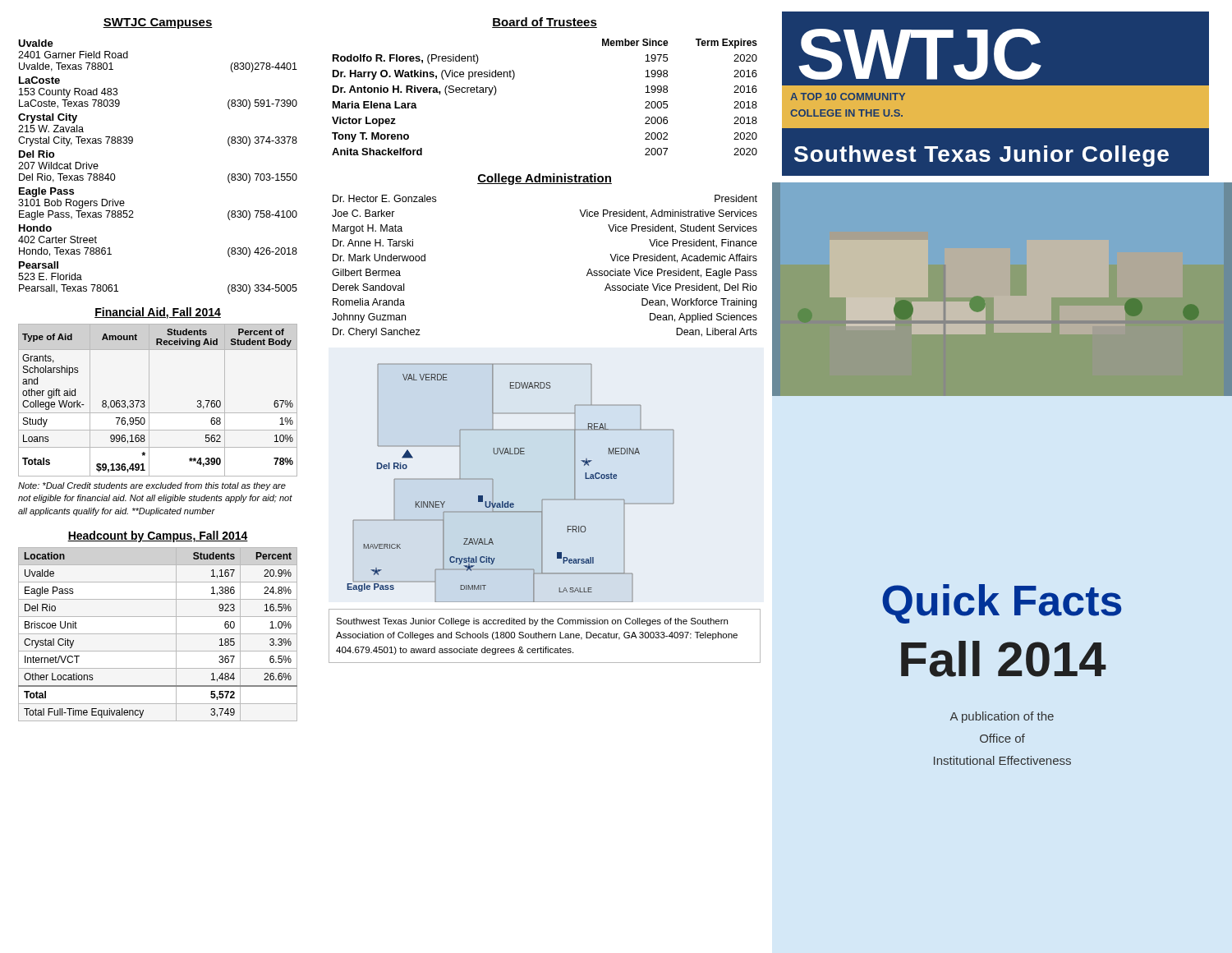Viewport: 1232px width, 953px height.
Task: Where does it say "College Administration"?
Action: point(545,178)
